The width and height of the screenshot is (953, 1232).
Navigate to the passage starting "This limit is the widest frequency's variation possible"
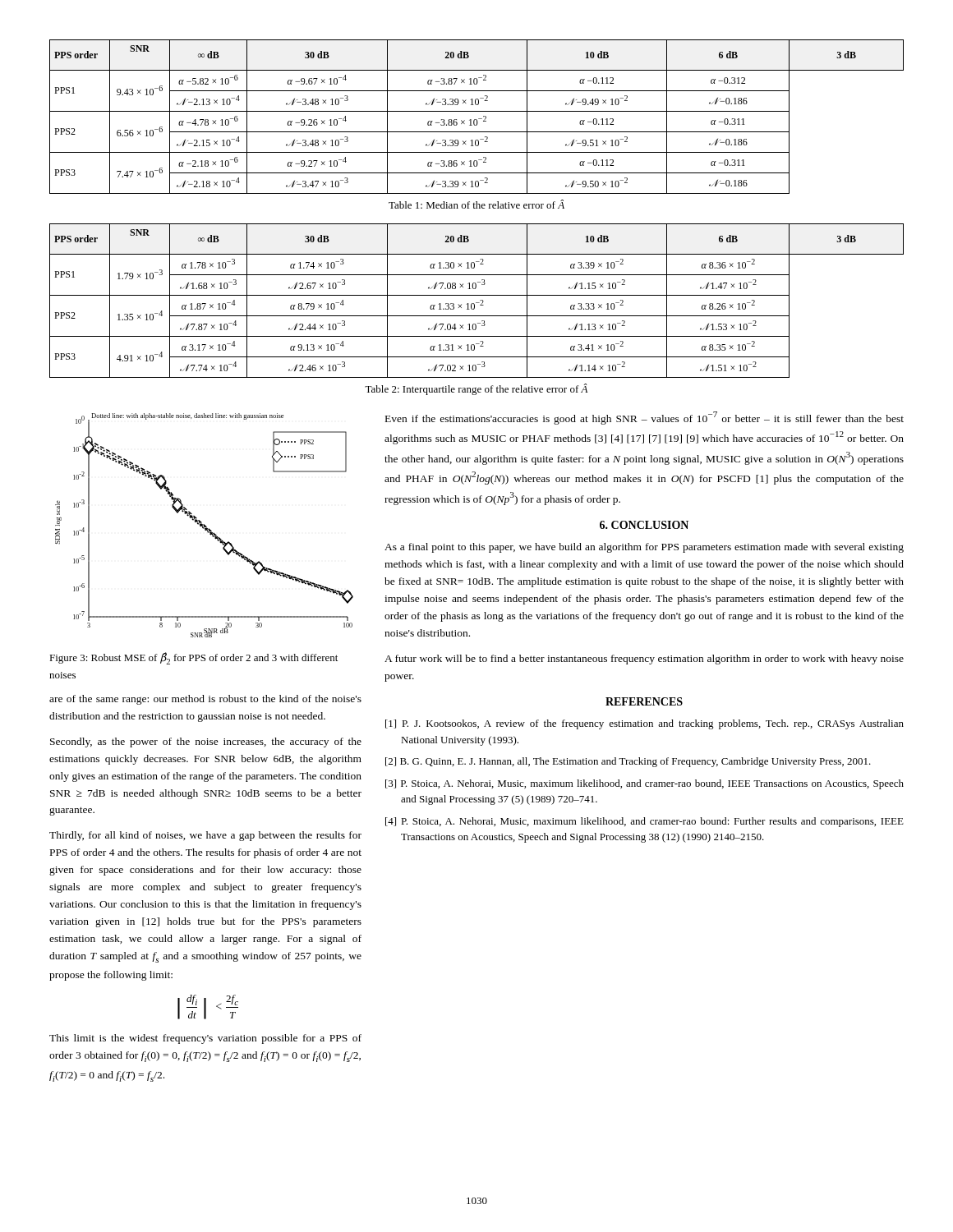[x=205, y=1057]
